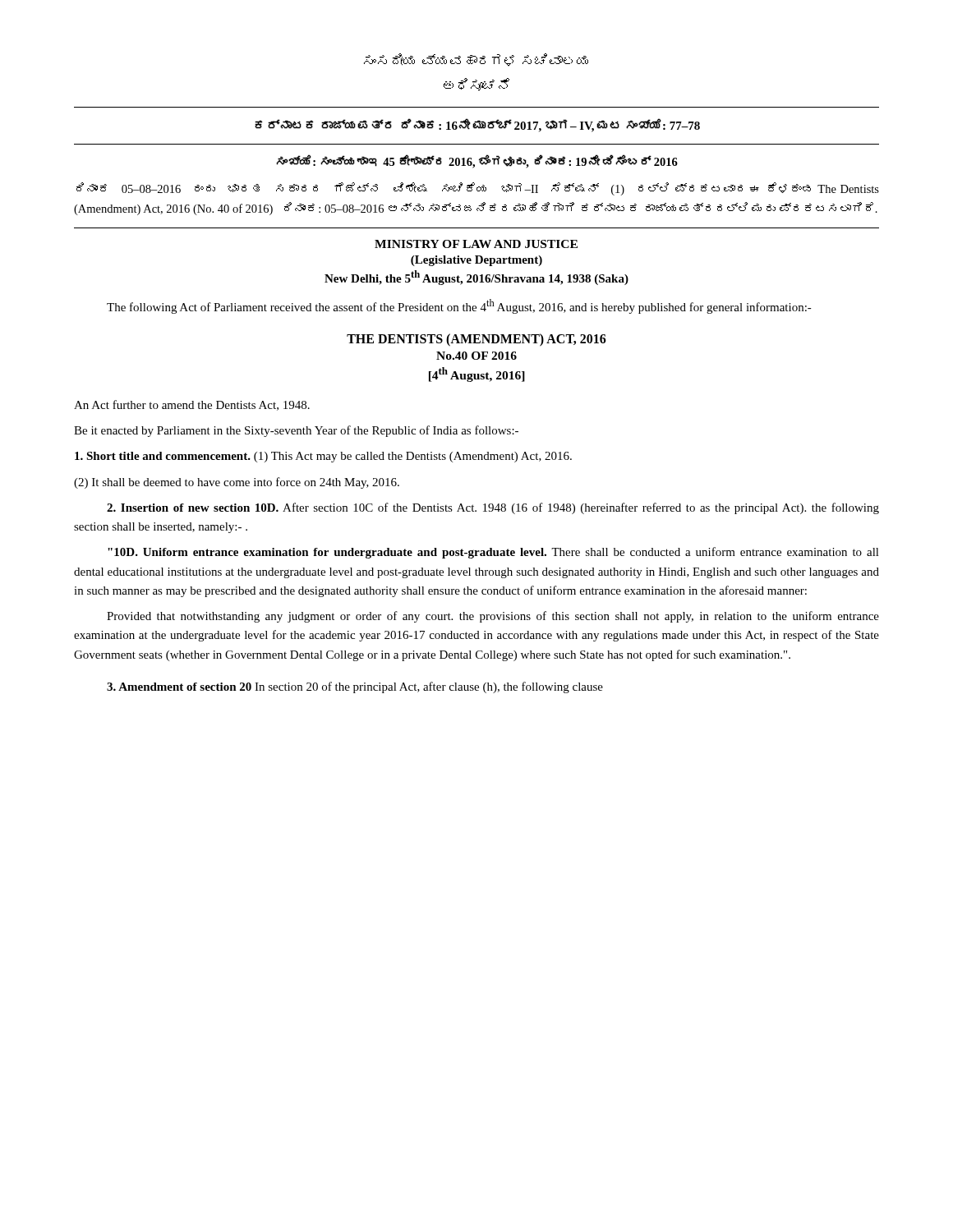Locate the text "No.40 OF 2016"
953x1232 pixels.
(476, 355)
